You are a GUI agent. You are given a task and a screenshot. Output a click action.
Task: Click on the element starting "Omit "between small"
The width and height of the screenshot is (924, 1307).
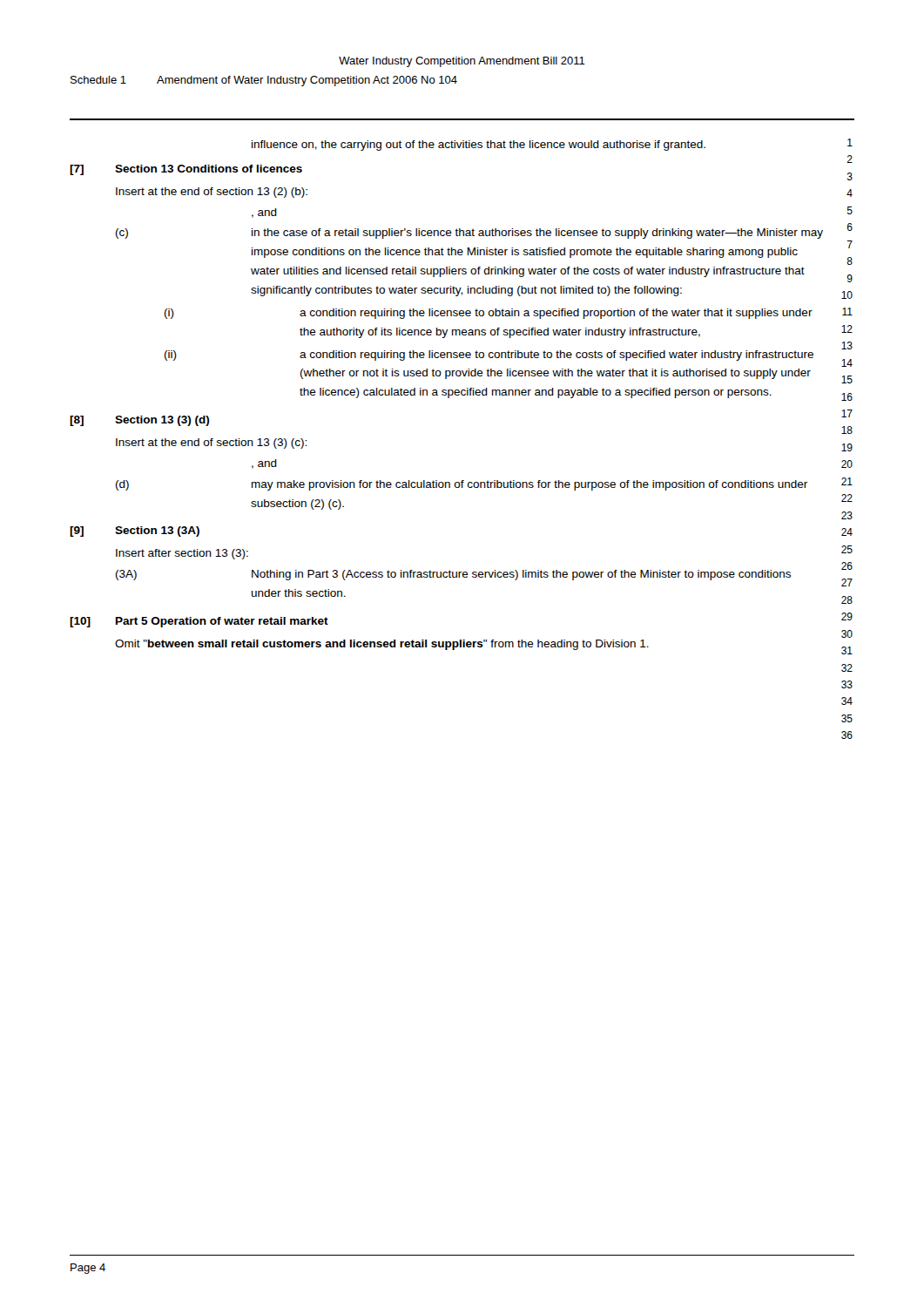click(x=382, y=643)
